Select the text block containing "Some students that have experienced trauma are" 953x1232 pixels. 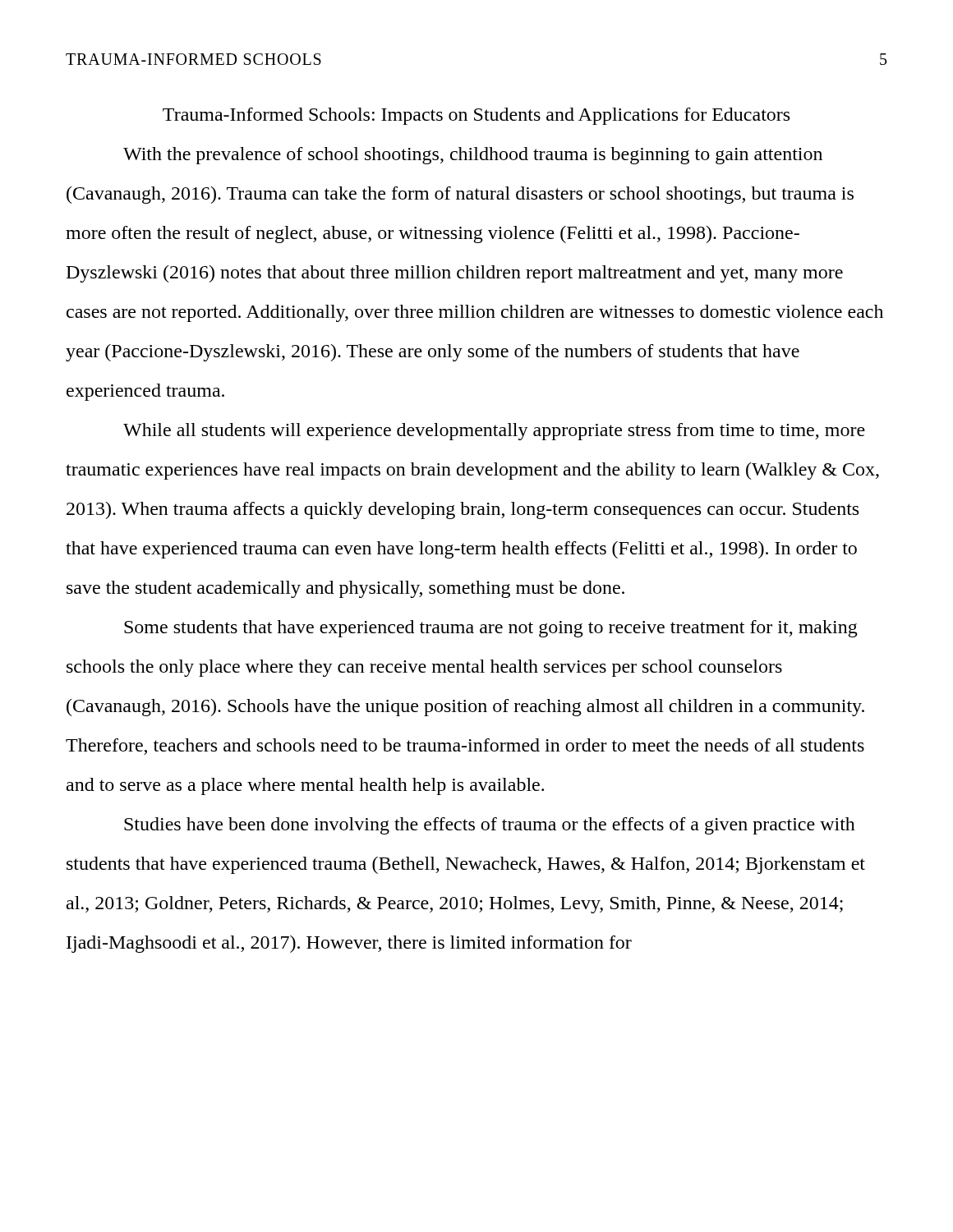[466, 706]
